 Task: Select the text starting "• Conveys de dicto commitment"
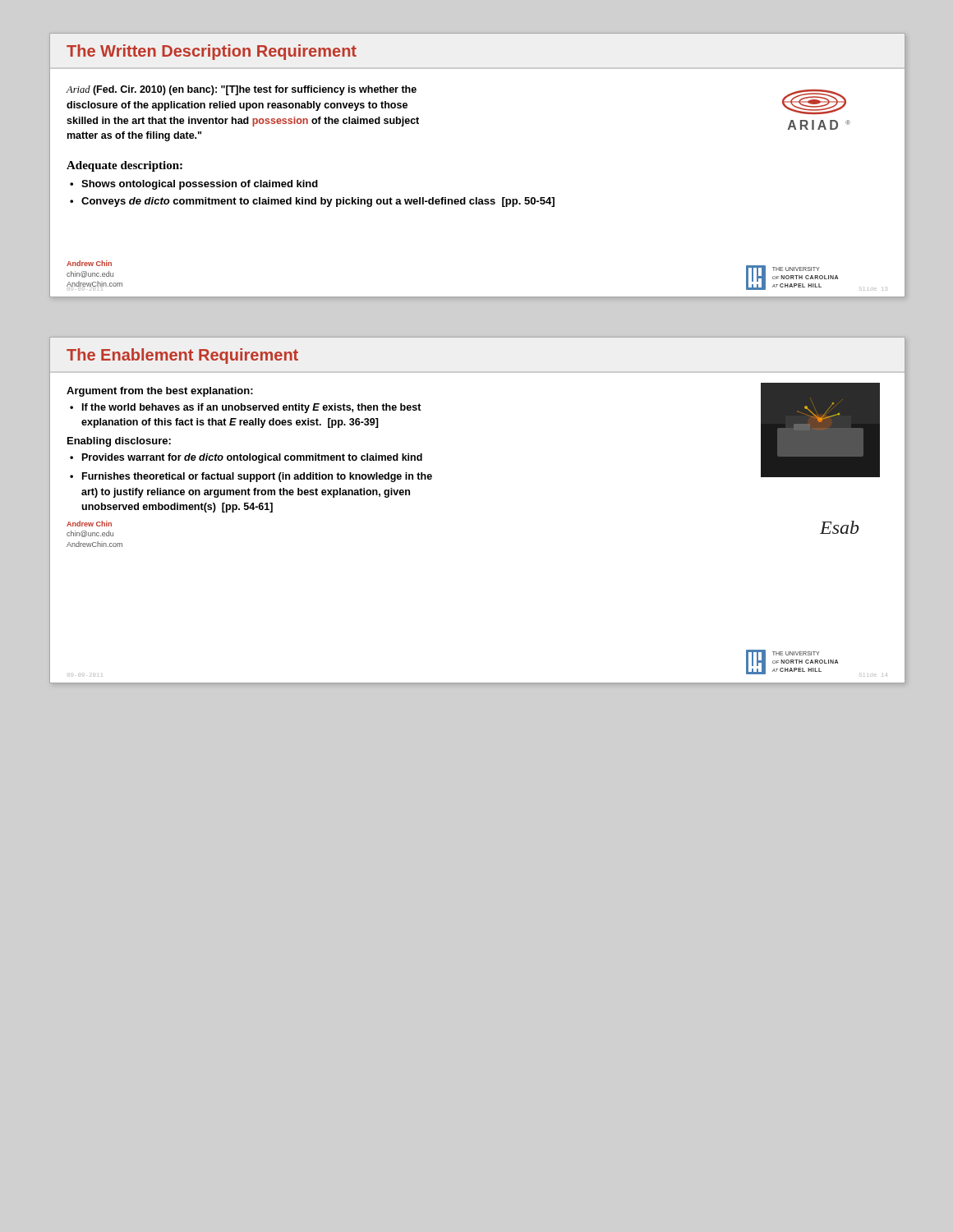click(x=312, y=201)
